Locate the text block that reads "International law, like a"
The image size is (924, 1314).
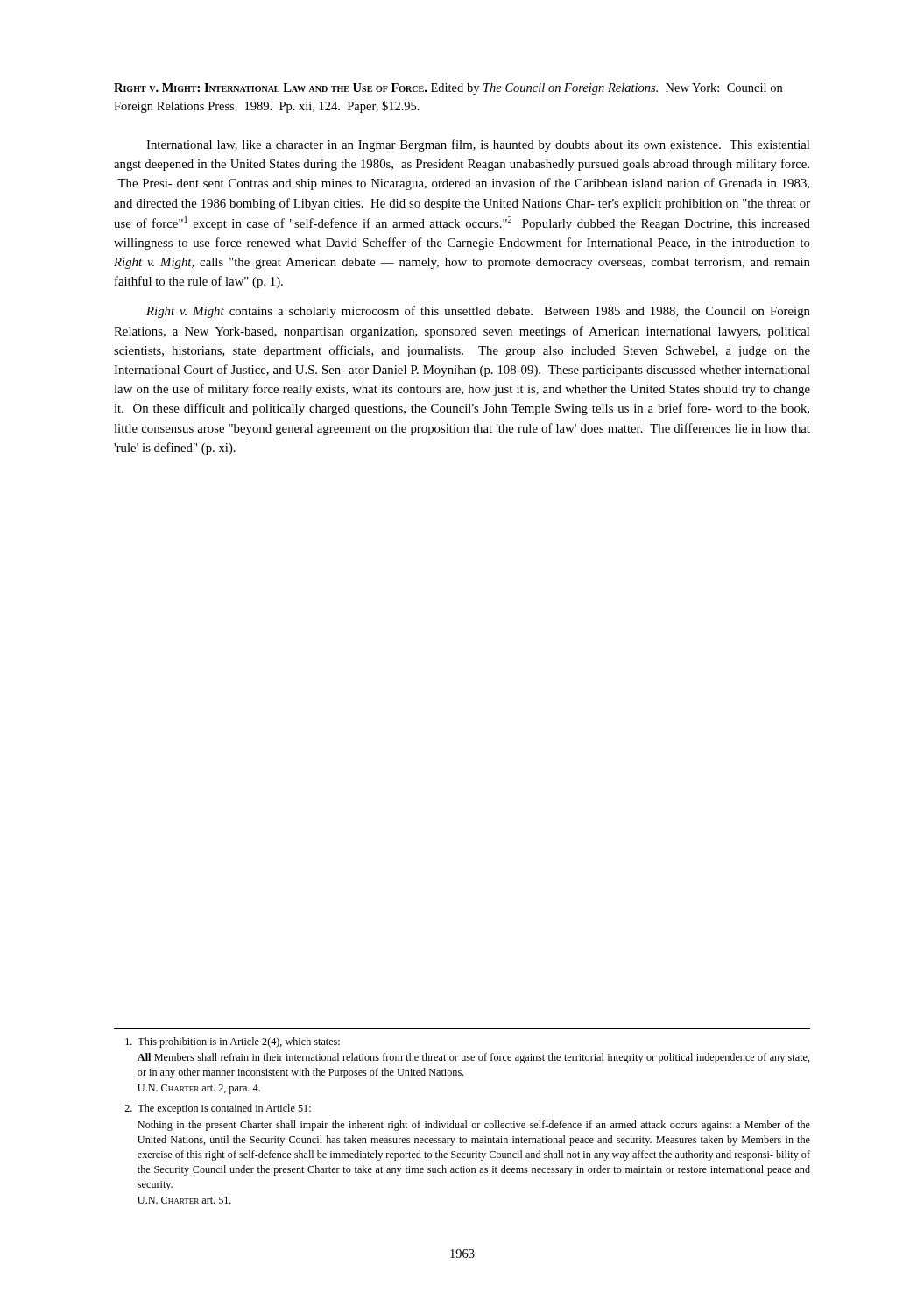[478, 145]
